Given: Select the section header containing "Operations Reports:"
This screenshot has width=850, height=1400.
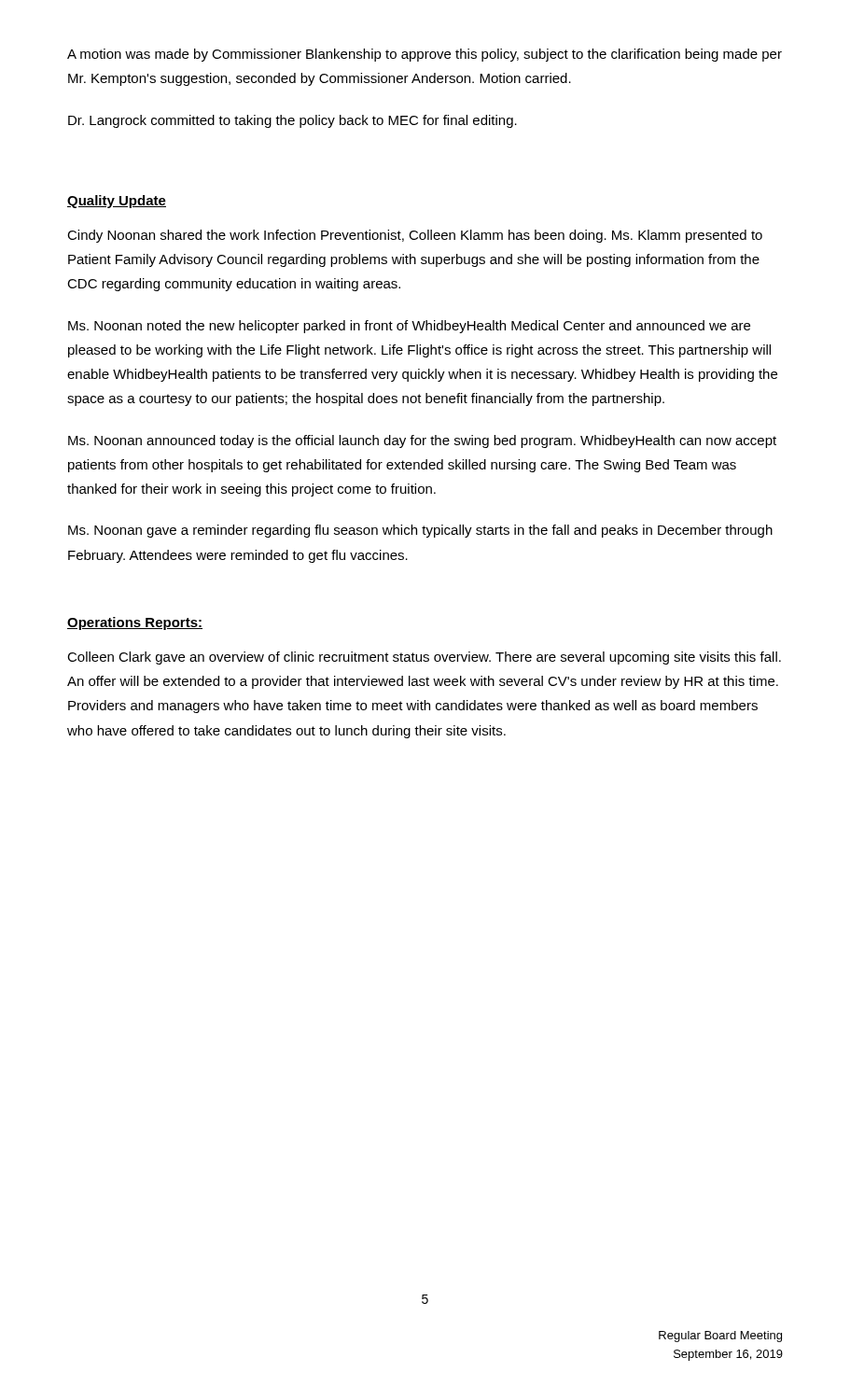Looking at the screenshot, I should click(x=135, y=622).
